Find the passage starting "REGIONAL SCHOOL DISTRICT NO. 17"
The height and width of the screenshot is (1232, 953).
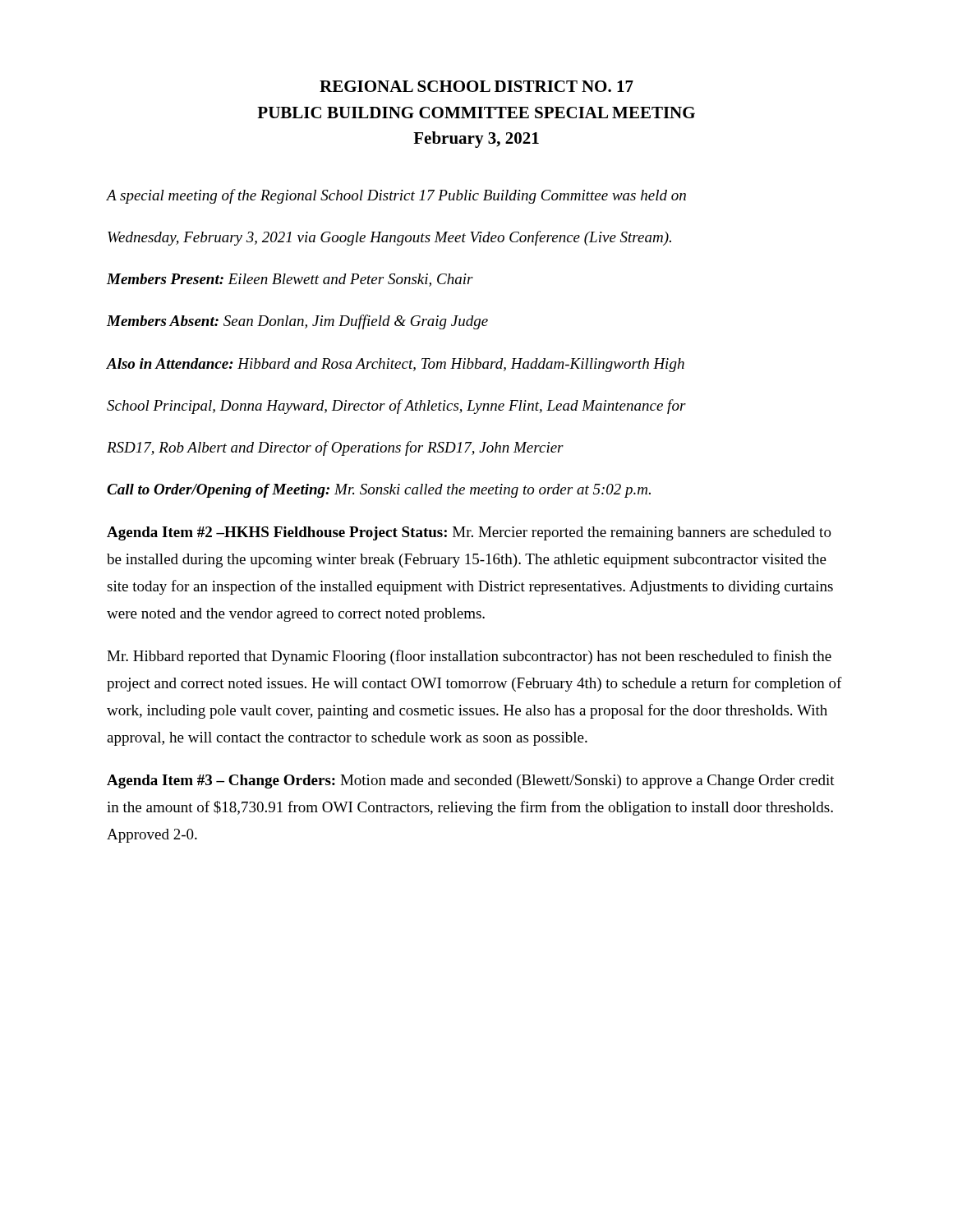coord(476,112)
